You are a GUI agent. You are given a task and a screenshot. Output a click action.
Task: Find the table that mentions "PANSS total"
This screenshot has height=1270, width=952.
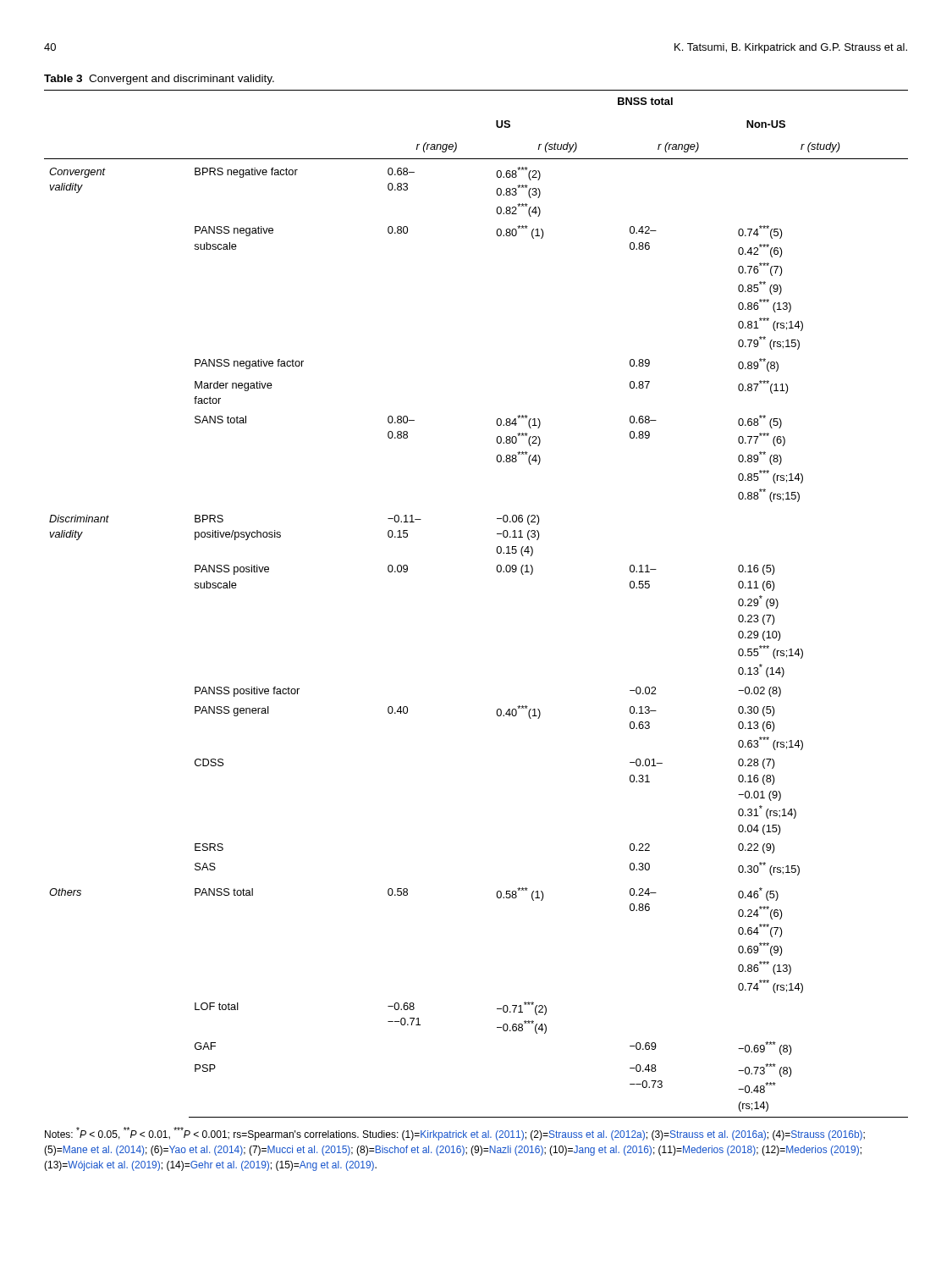[x=476, y=604]
